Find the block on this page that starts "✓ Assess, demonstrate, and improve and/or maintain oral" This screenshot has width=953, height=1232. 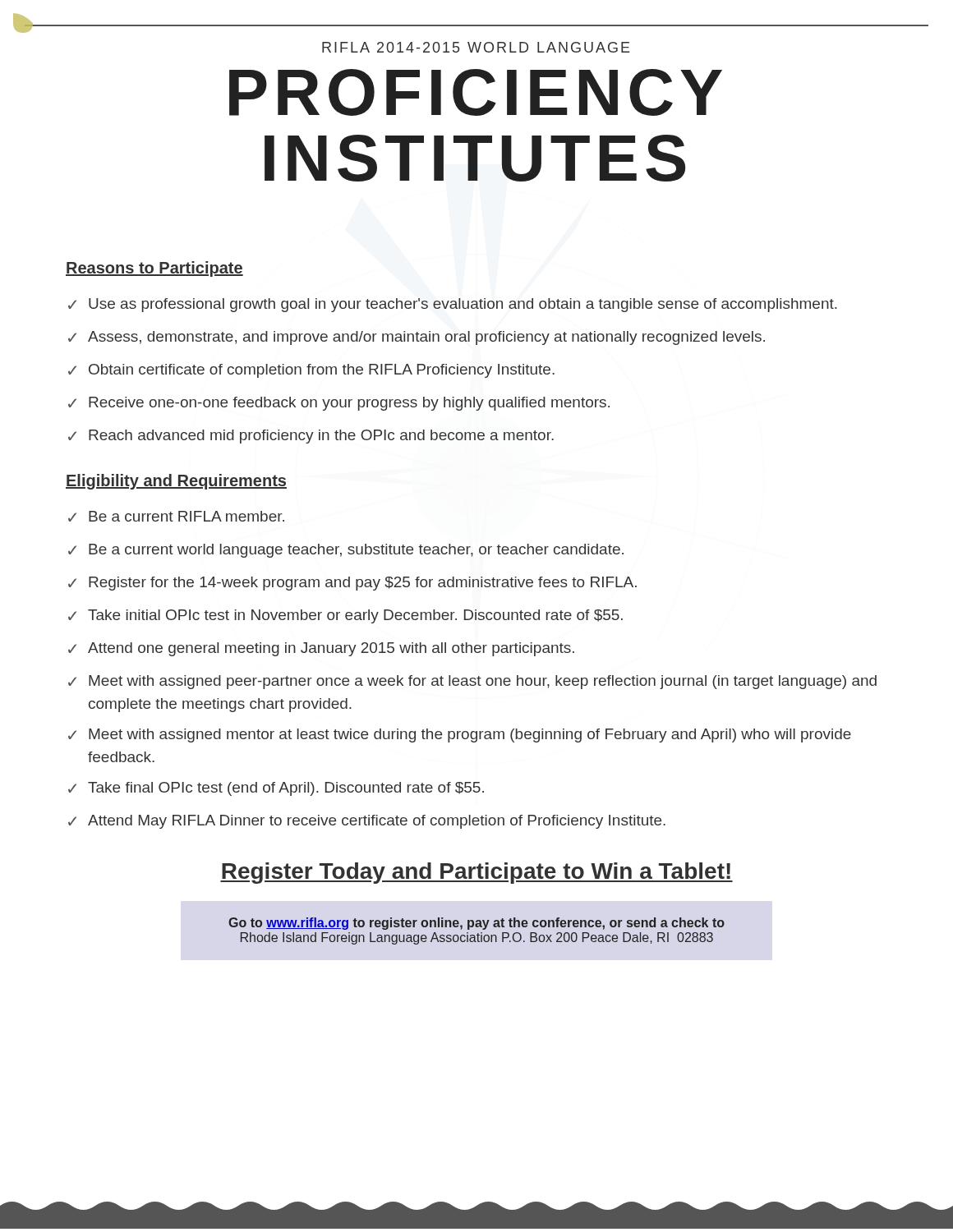[x=476, y=338]
